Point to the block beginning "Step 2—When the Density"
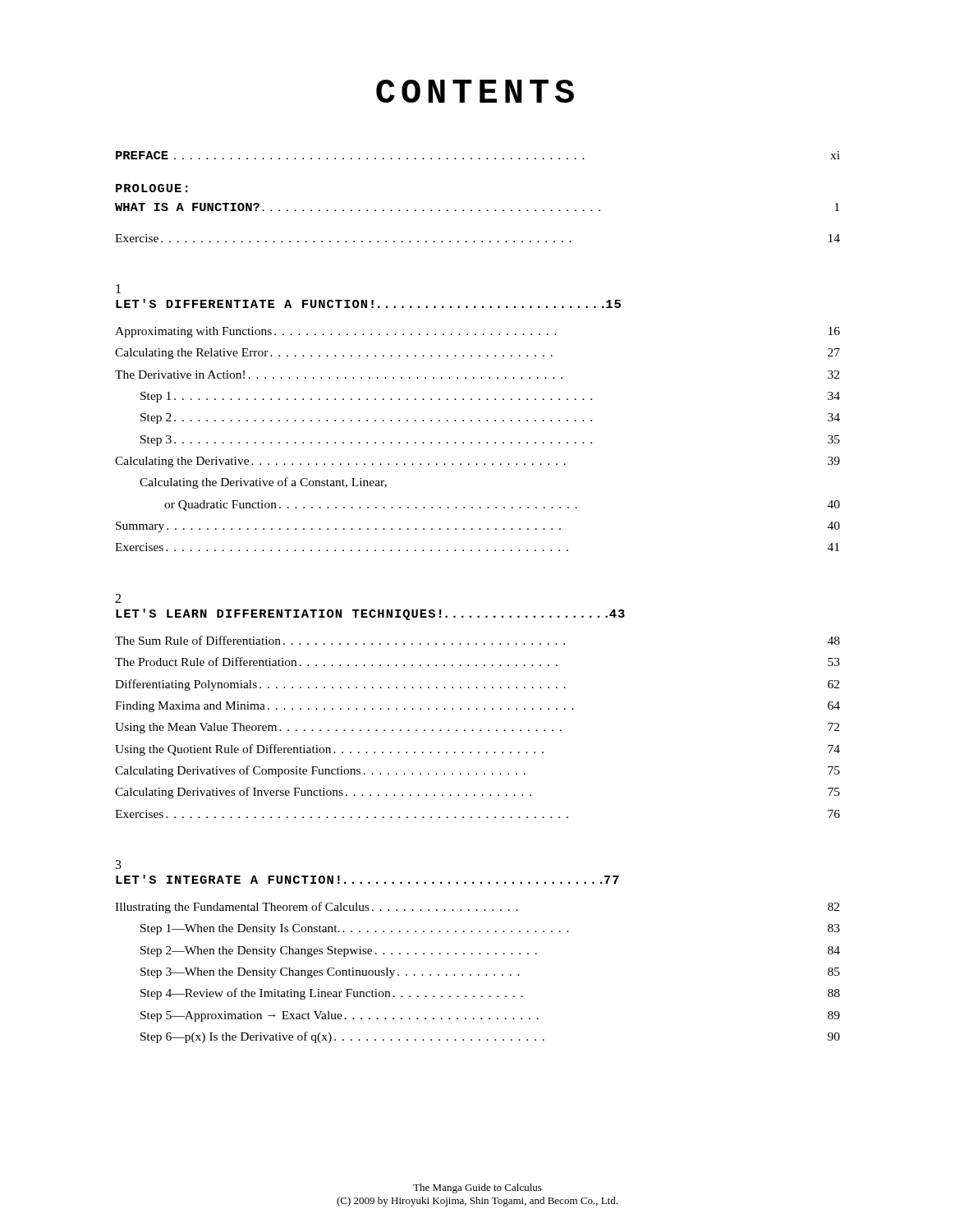The width and height of the screenshot is (955, 1232). coord(478,950)
